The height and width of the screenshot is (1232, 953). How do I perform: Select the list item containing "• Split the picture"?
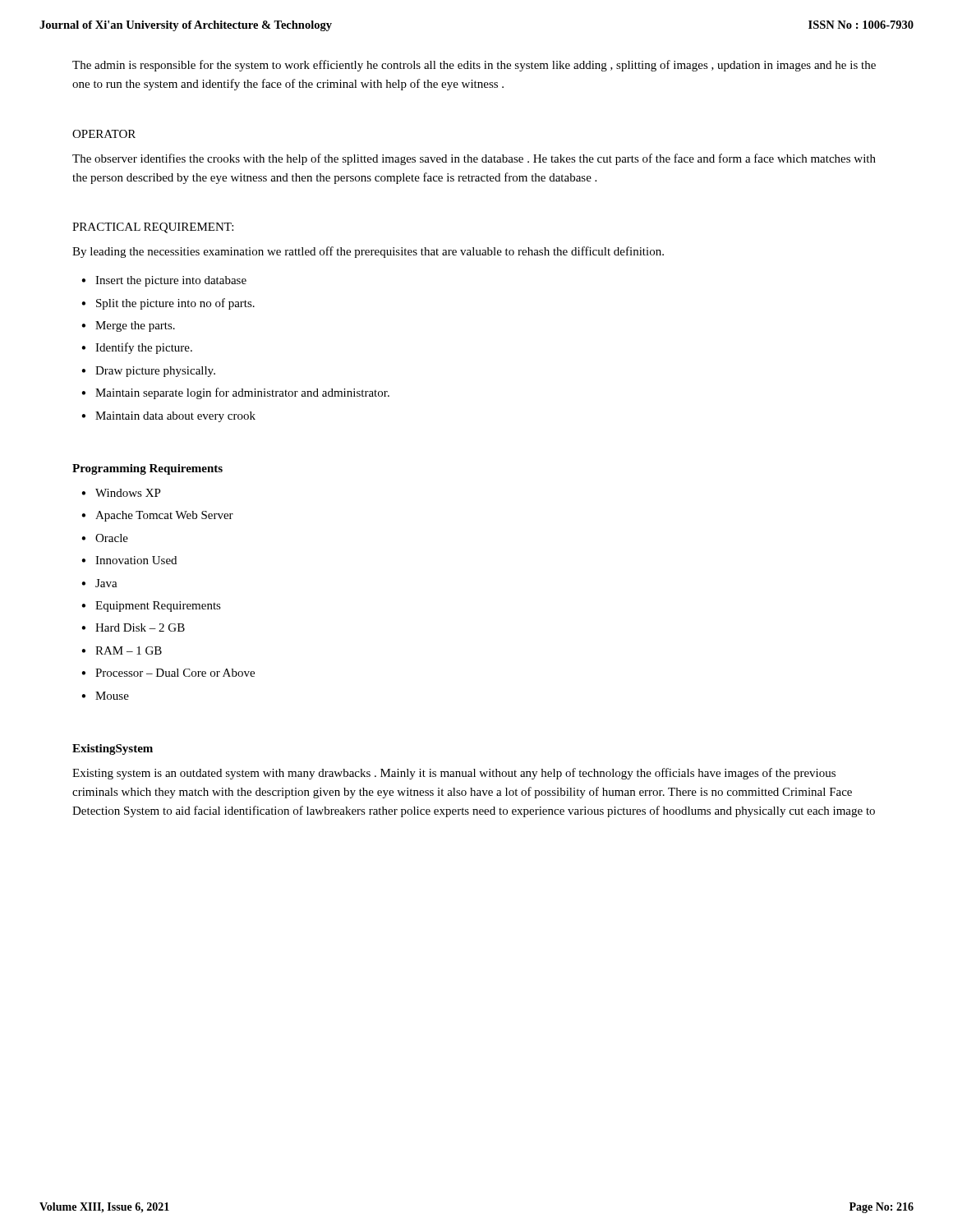(168, 304)
